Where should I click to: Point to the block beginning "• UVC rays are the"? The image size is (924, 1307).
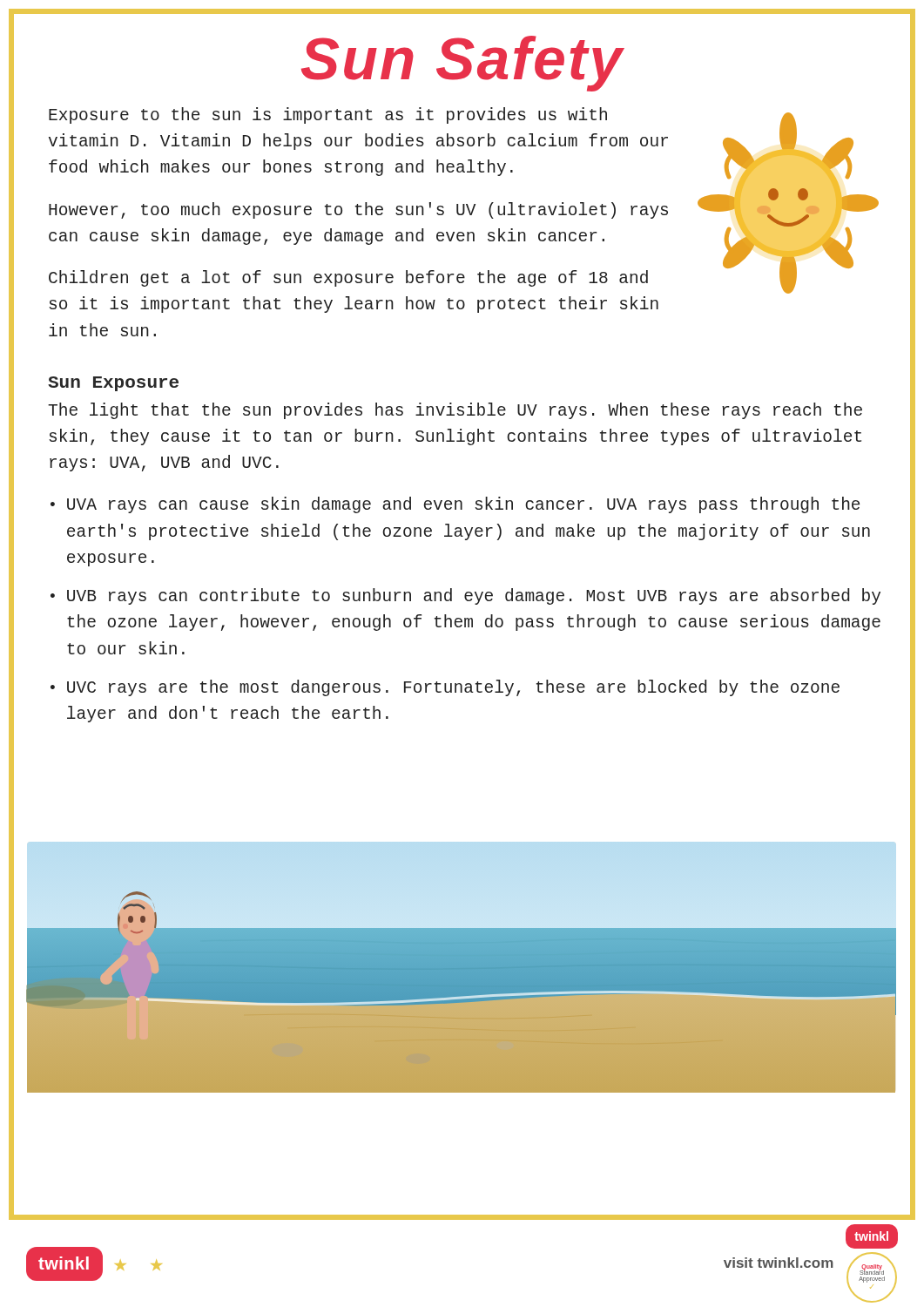466,701
